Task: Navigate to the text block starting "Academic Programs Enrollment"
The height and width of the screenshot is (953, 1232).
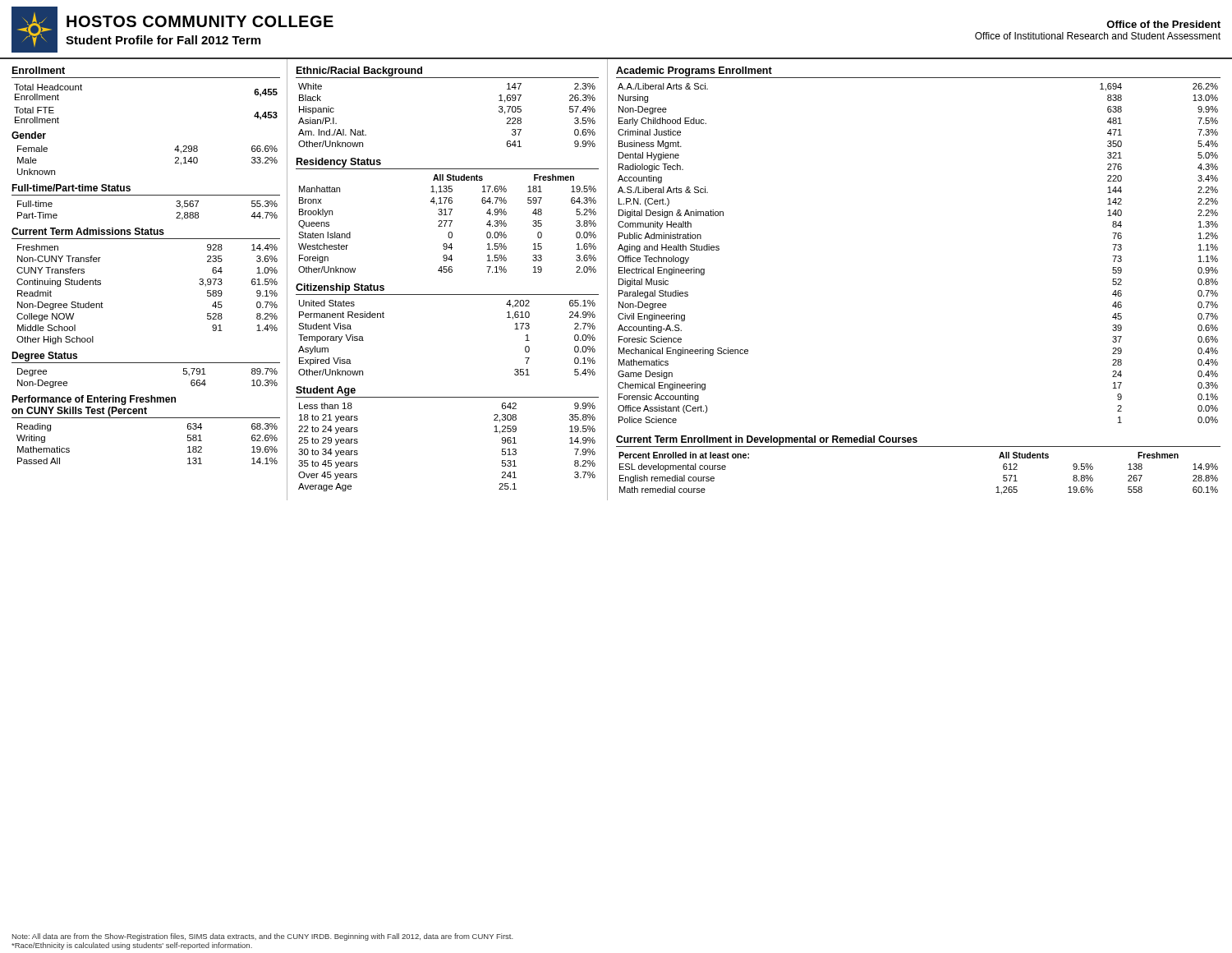Action: tap(694, 71)
